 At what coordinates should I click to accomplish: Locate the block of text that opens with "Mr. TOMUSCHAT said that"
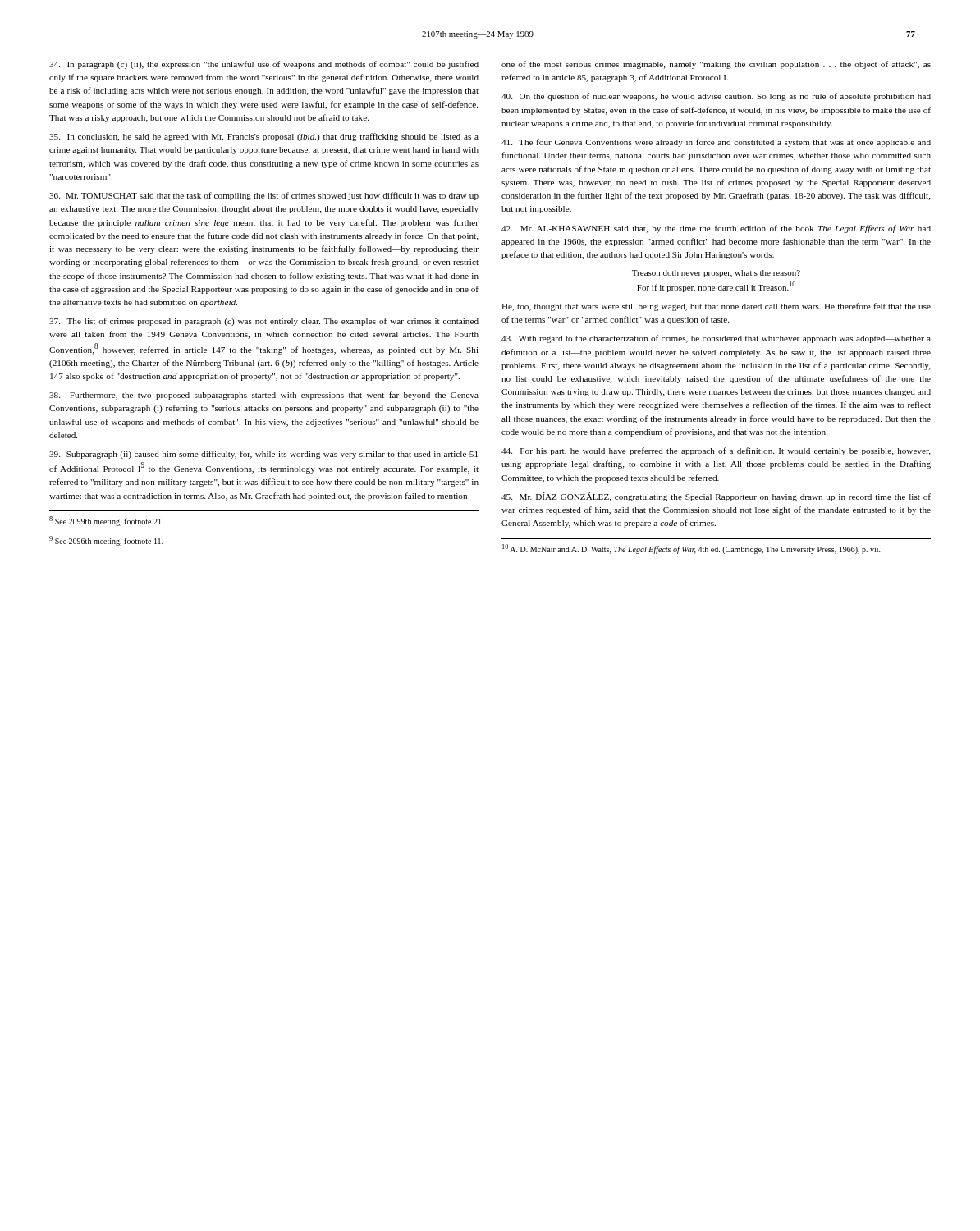point(264,249)
